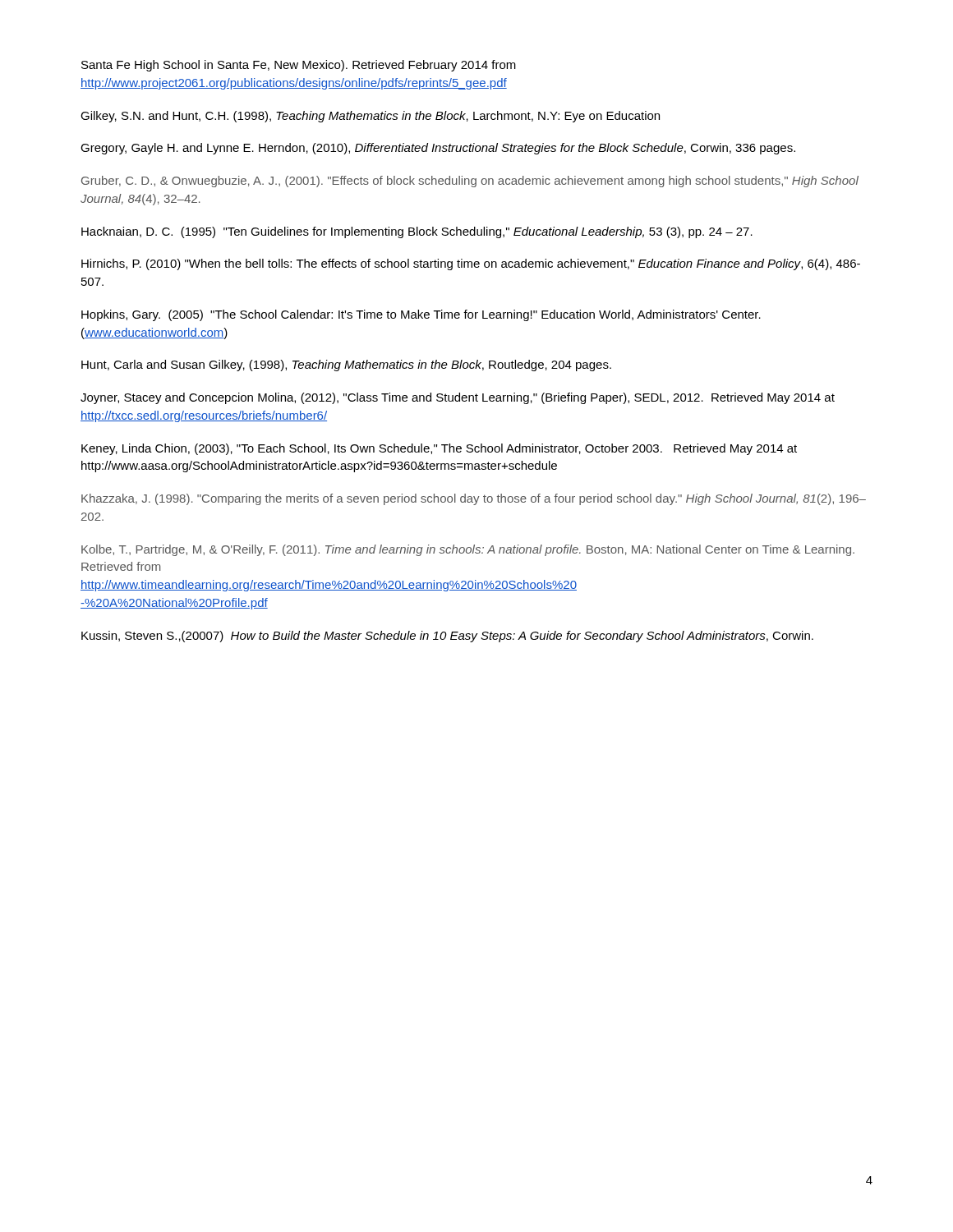
Task: Navigate to the text starting "Joyner, Stacey and Concepcion Molina, (2012),"
Action: (x=458, y=406)
